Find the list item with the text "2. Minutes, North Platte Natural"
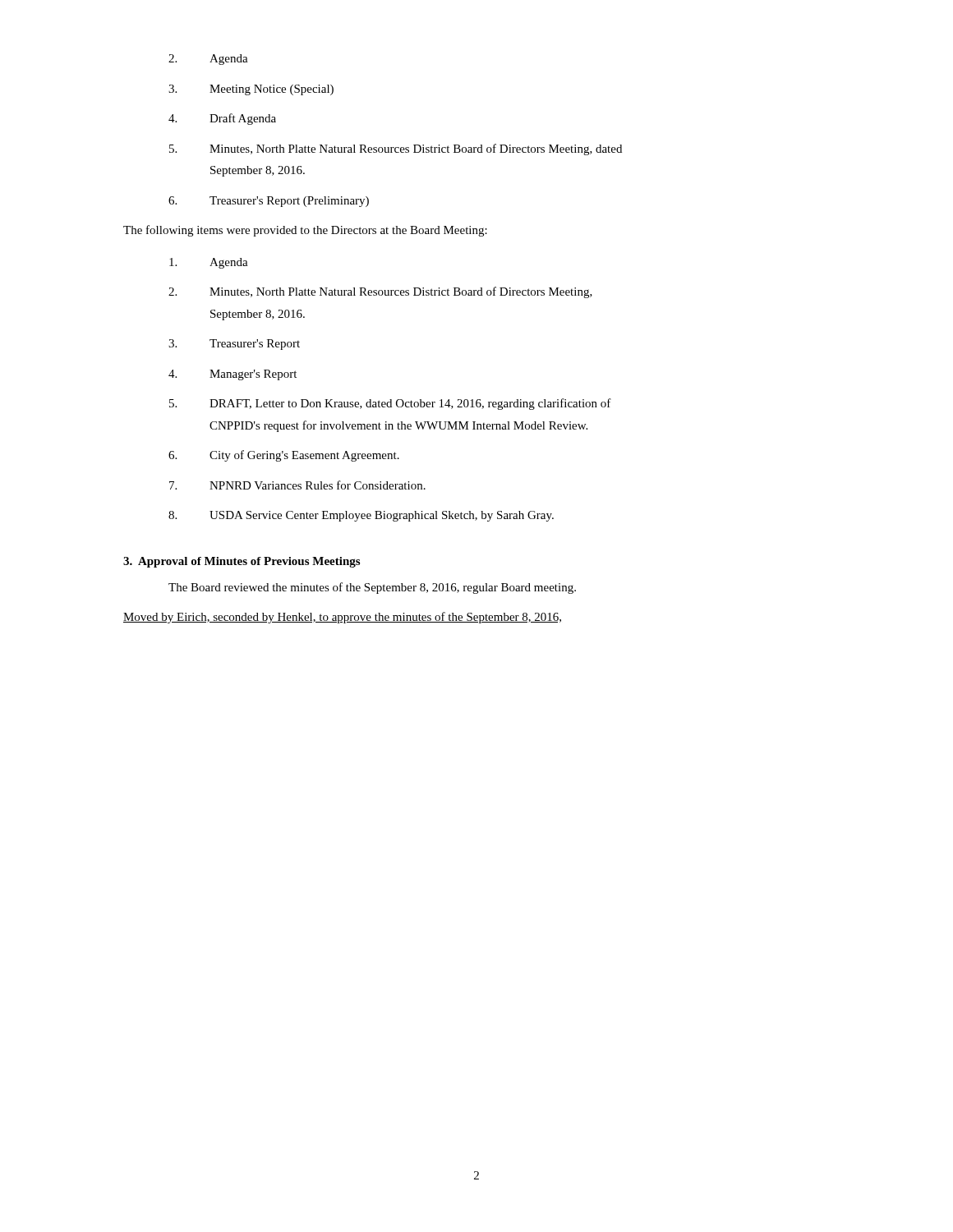The image size is (953, 1232). (468, 303)
